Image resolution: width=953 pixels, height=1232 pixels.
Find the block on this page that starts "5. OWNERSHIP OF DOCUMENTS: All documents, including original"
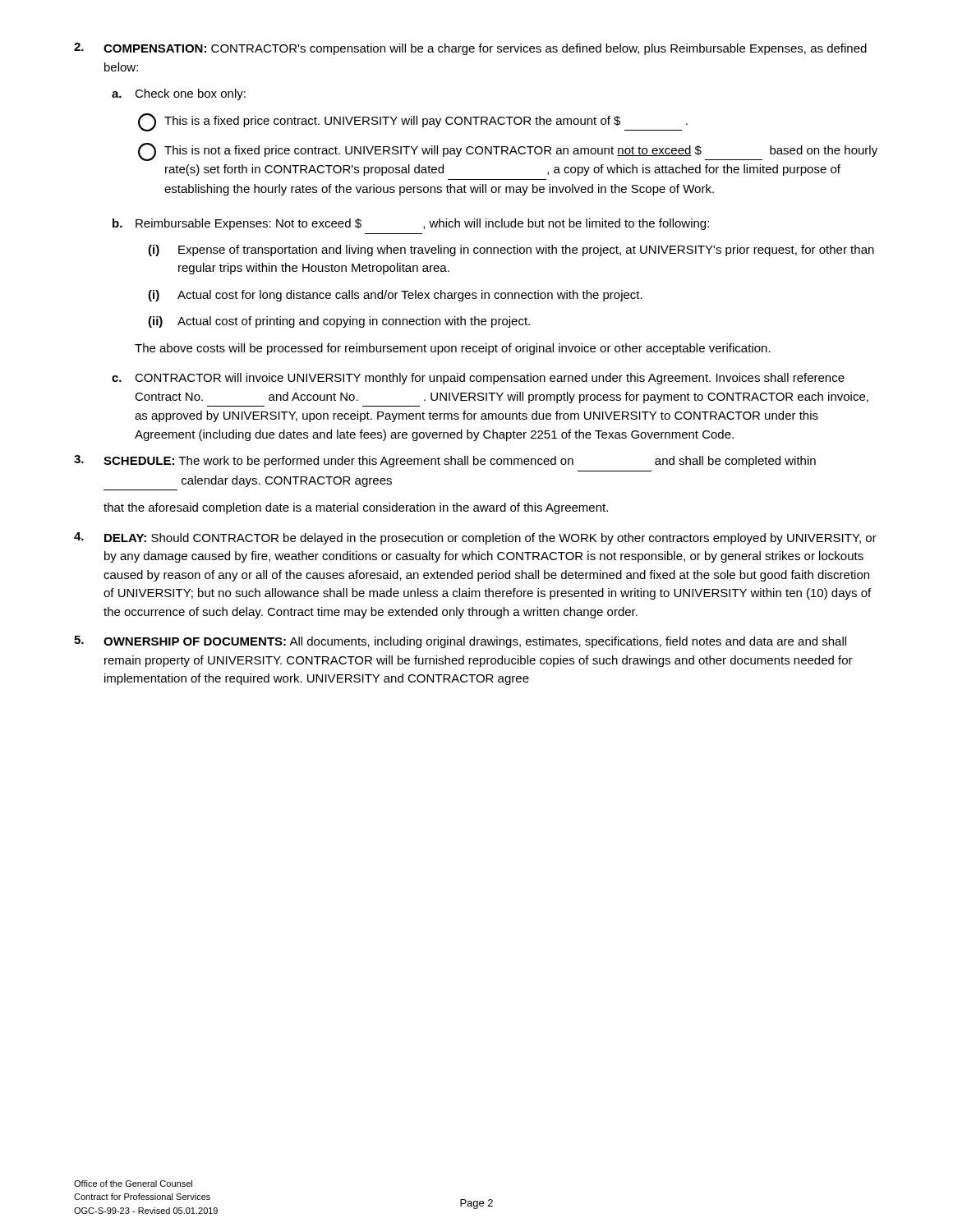tap(476, 660)
